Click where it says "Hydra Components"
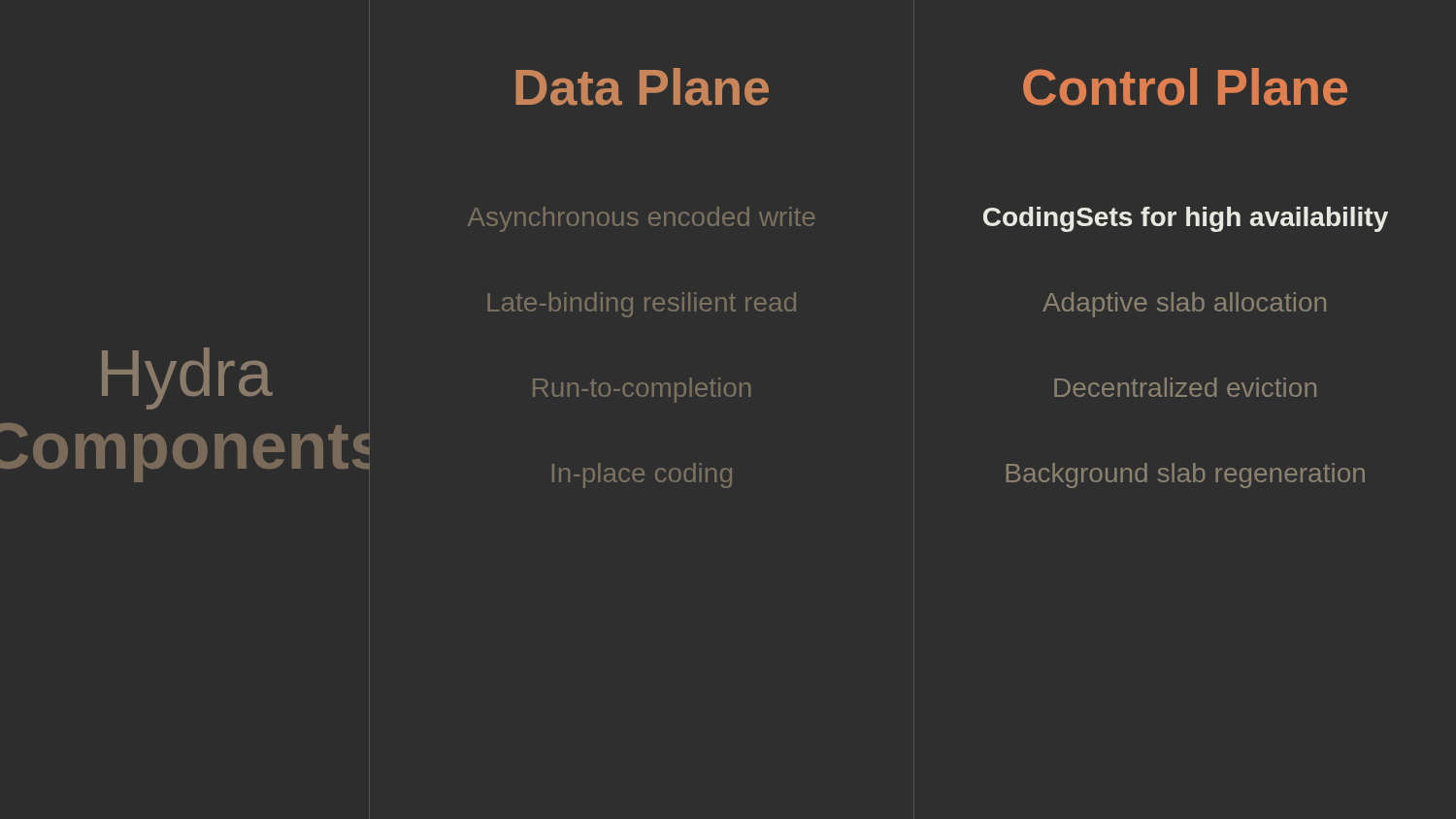 click(x=193, y=410)
